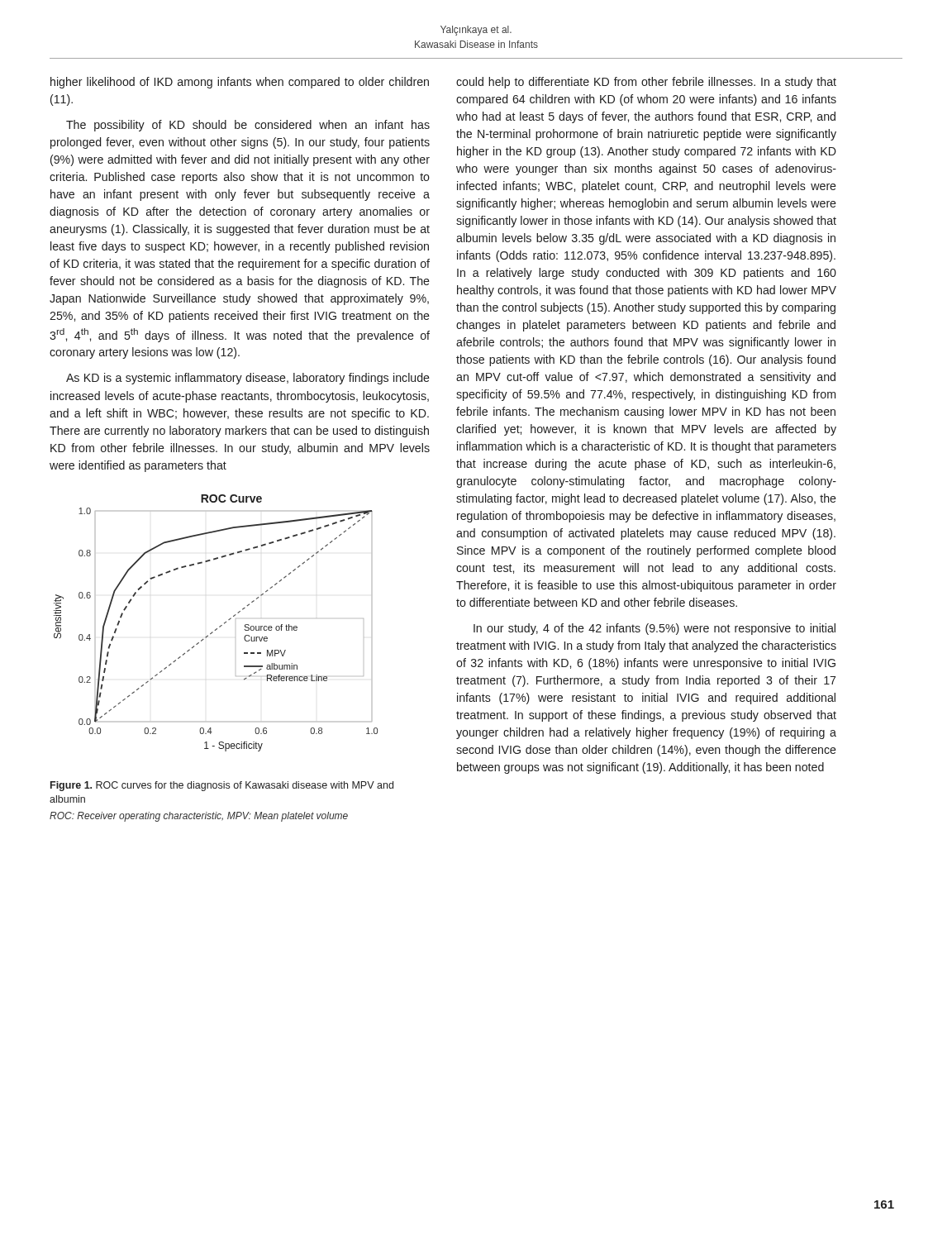This screenshot has height=1240, width=952.
Task: Locate the line chart
Action: (240, 629)
